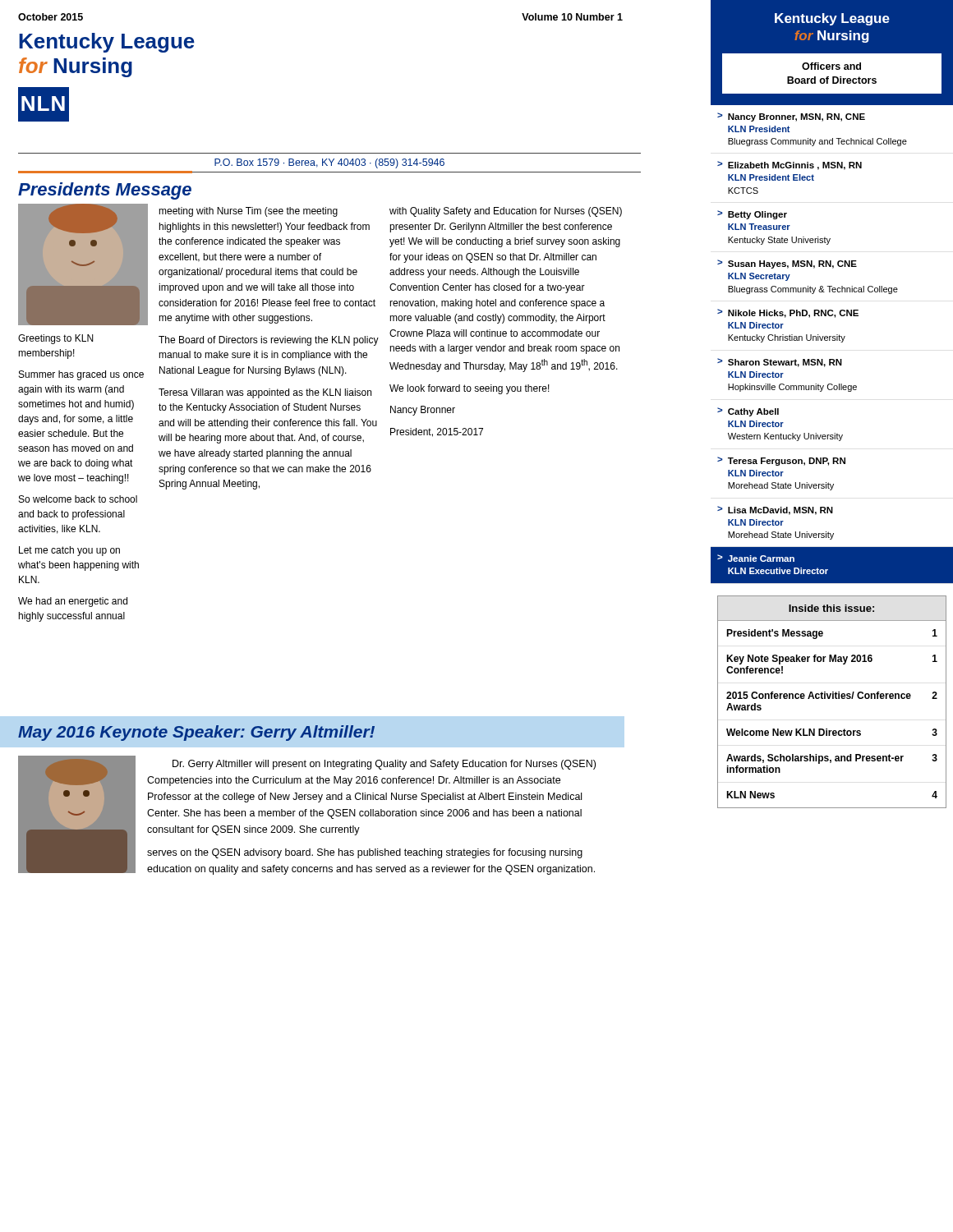Viewport: 953px width, 1232px height.
Task: Click on the title that says "Kentucky League for Nursing"
Action: coord(832,27)
